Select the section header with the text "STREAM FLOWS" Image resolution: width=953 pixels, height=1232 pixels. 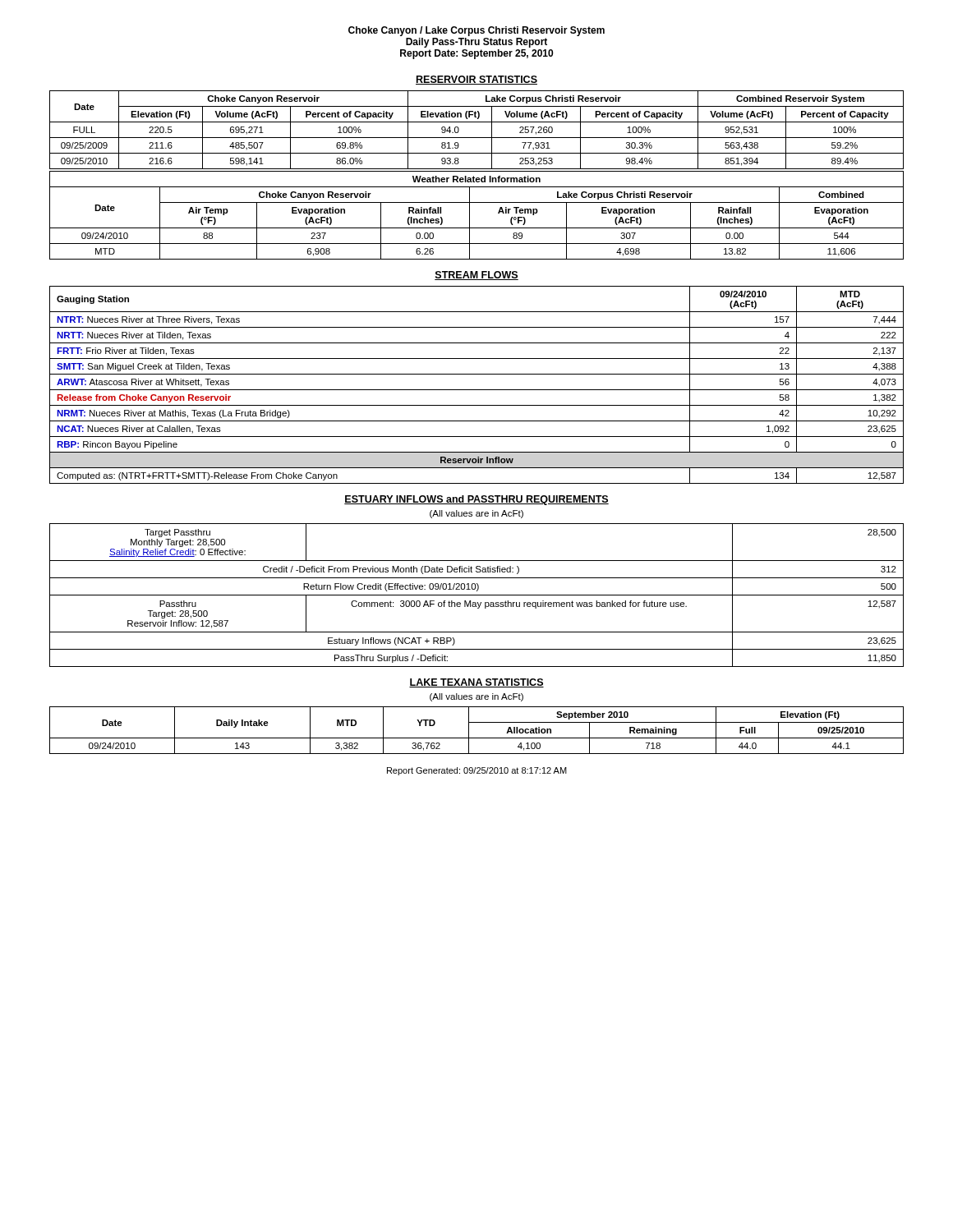click(x=476, y=275)
